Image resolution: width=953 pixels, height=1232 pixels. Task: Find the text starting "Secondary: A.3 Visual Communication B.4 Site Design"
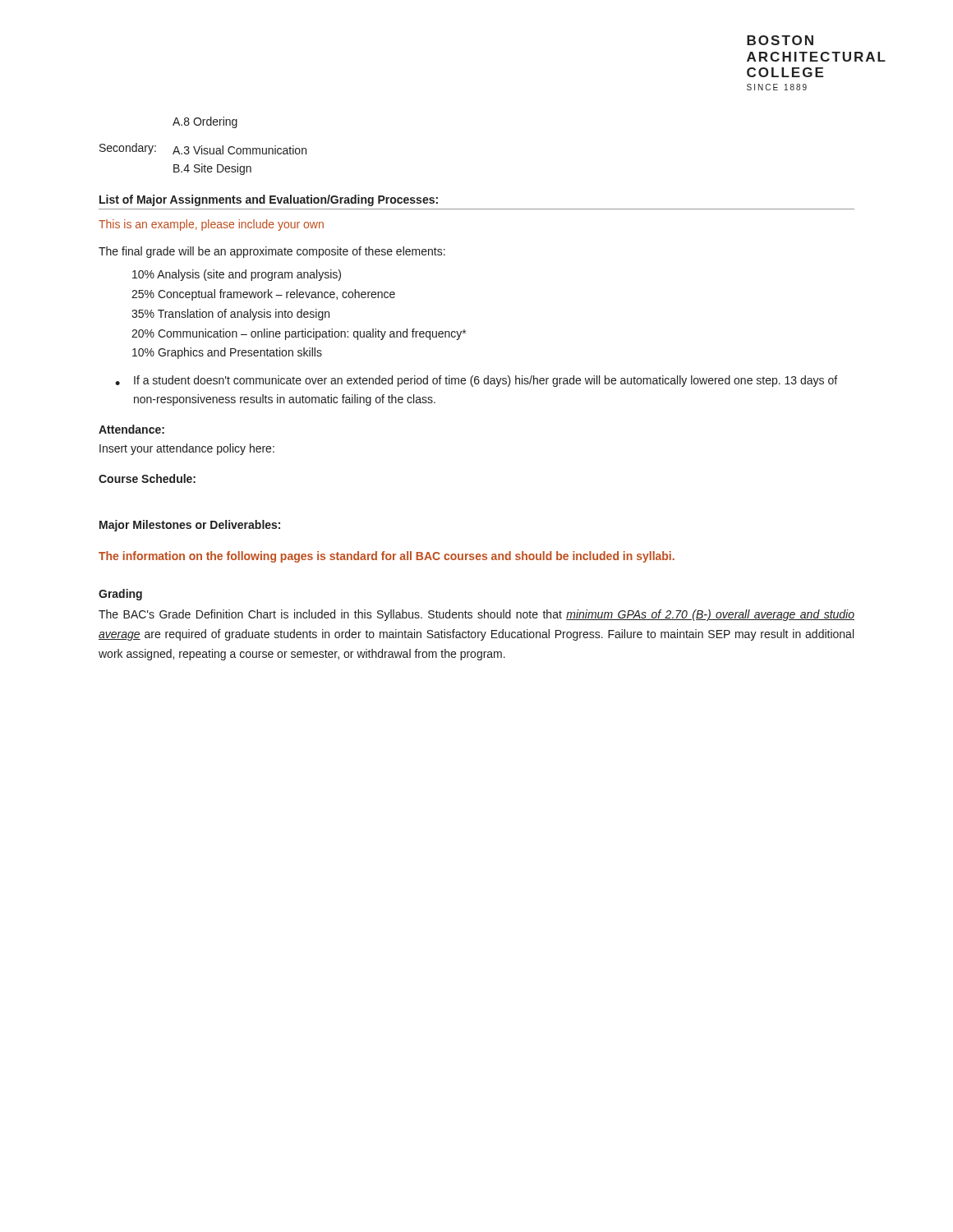203,160
